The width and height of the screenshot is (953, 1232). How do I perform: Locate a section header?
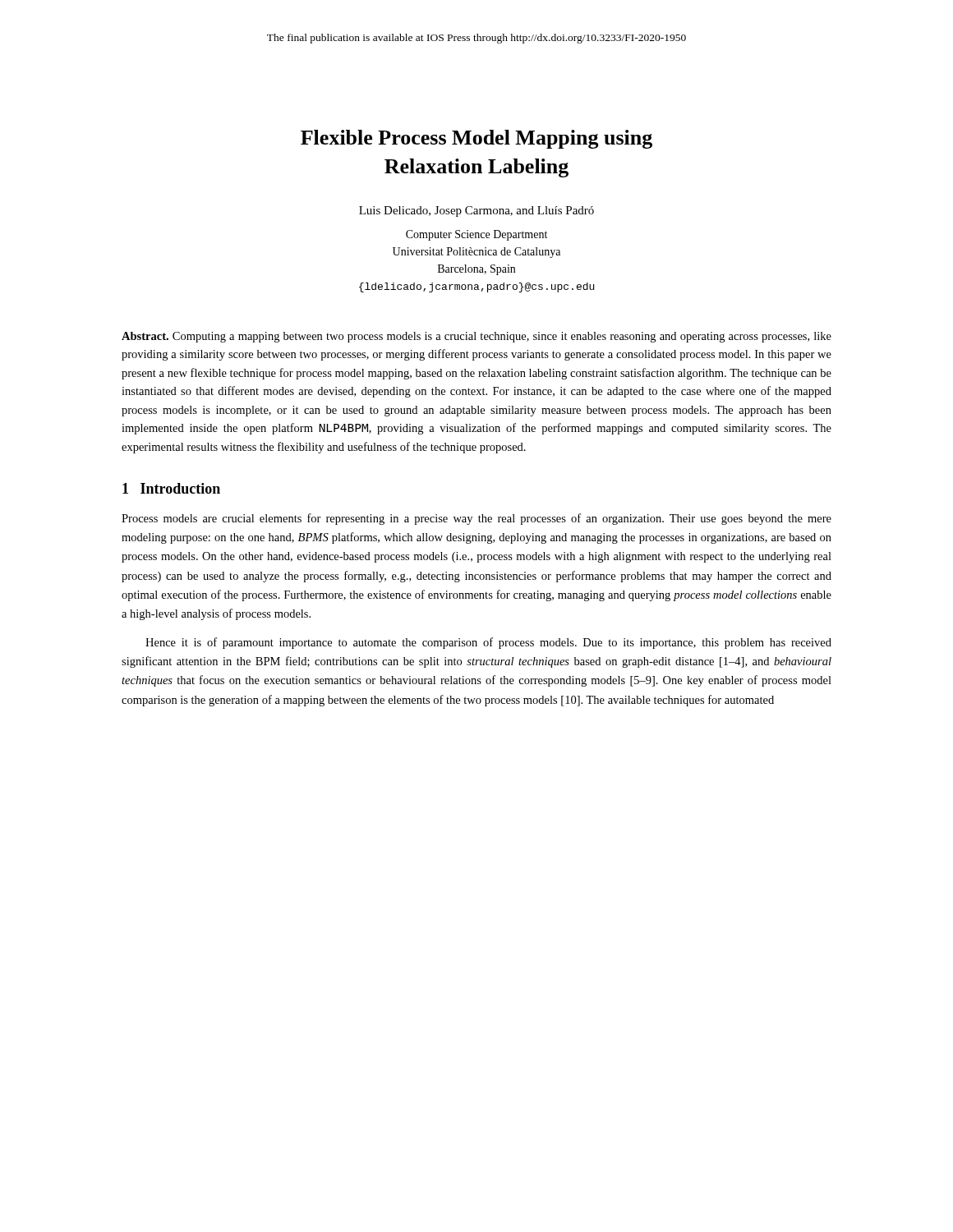click(x=171, y=489)
